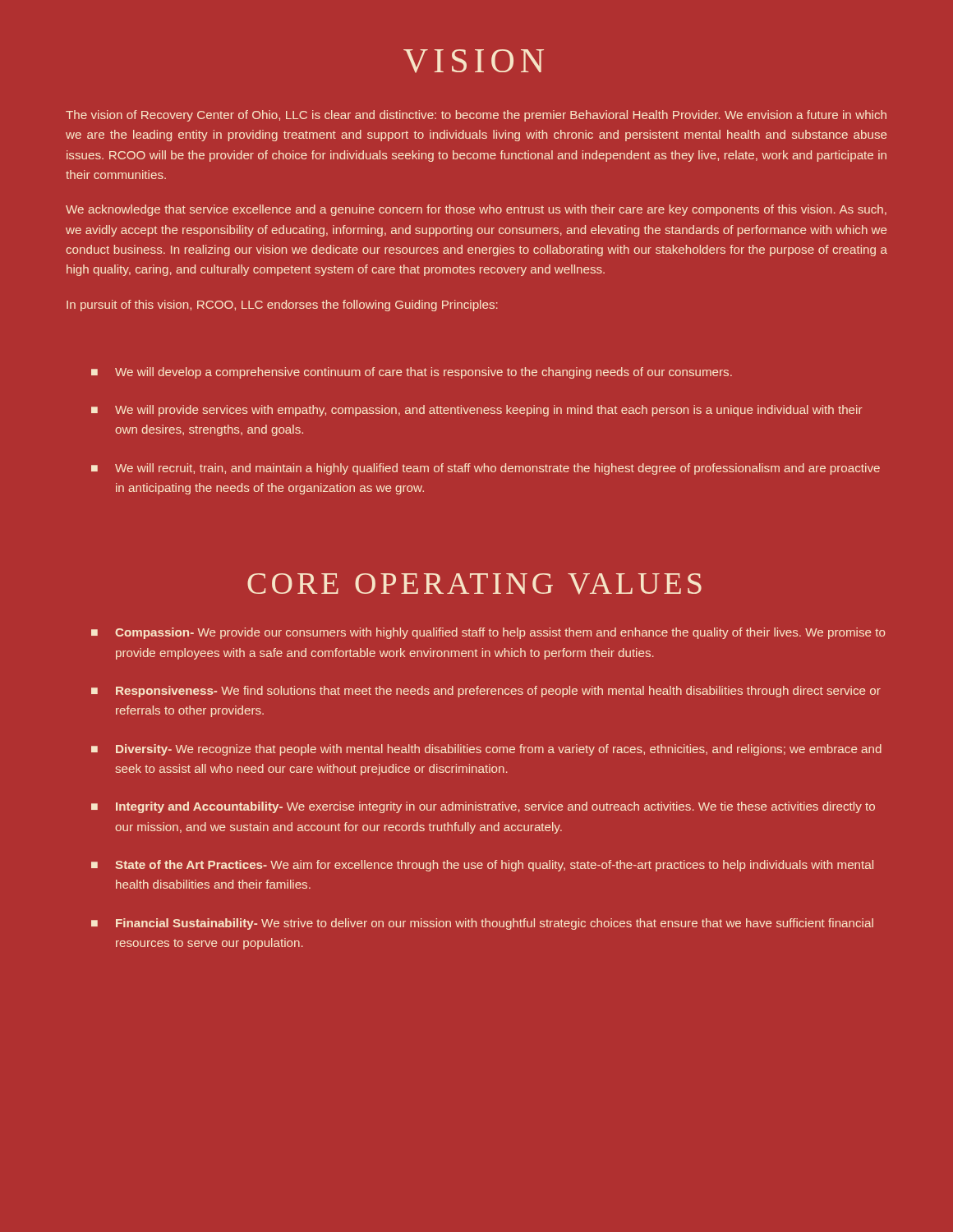This screenshot has width=953, height=1232.
Task: Locate the passage starting "■ We will recruit, train, and maintain"
Action: (x=489, y=478)
